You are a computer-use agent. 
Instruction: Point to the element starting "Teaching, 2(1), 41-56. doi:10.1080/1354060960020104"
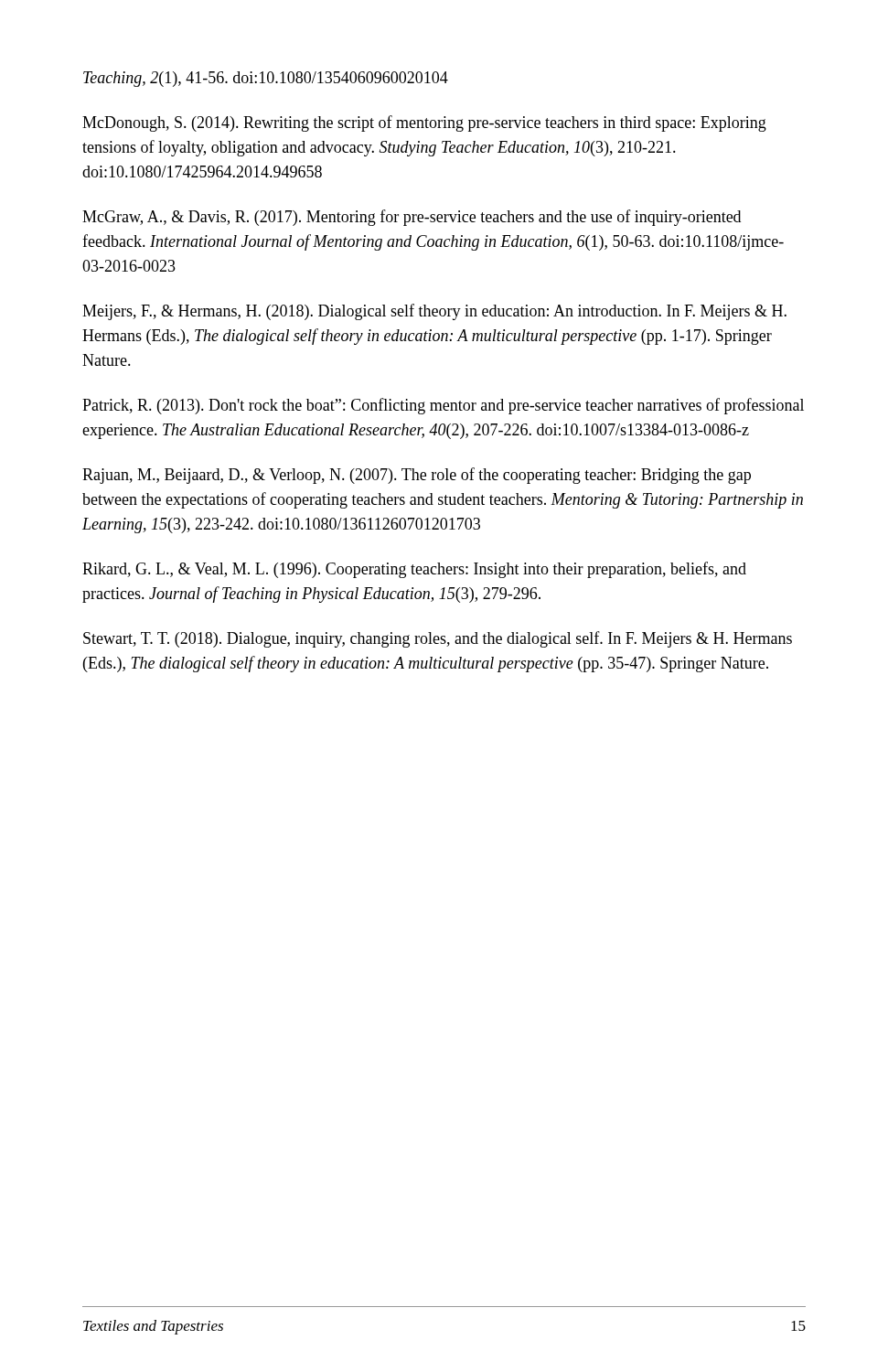coord(444,78)
